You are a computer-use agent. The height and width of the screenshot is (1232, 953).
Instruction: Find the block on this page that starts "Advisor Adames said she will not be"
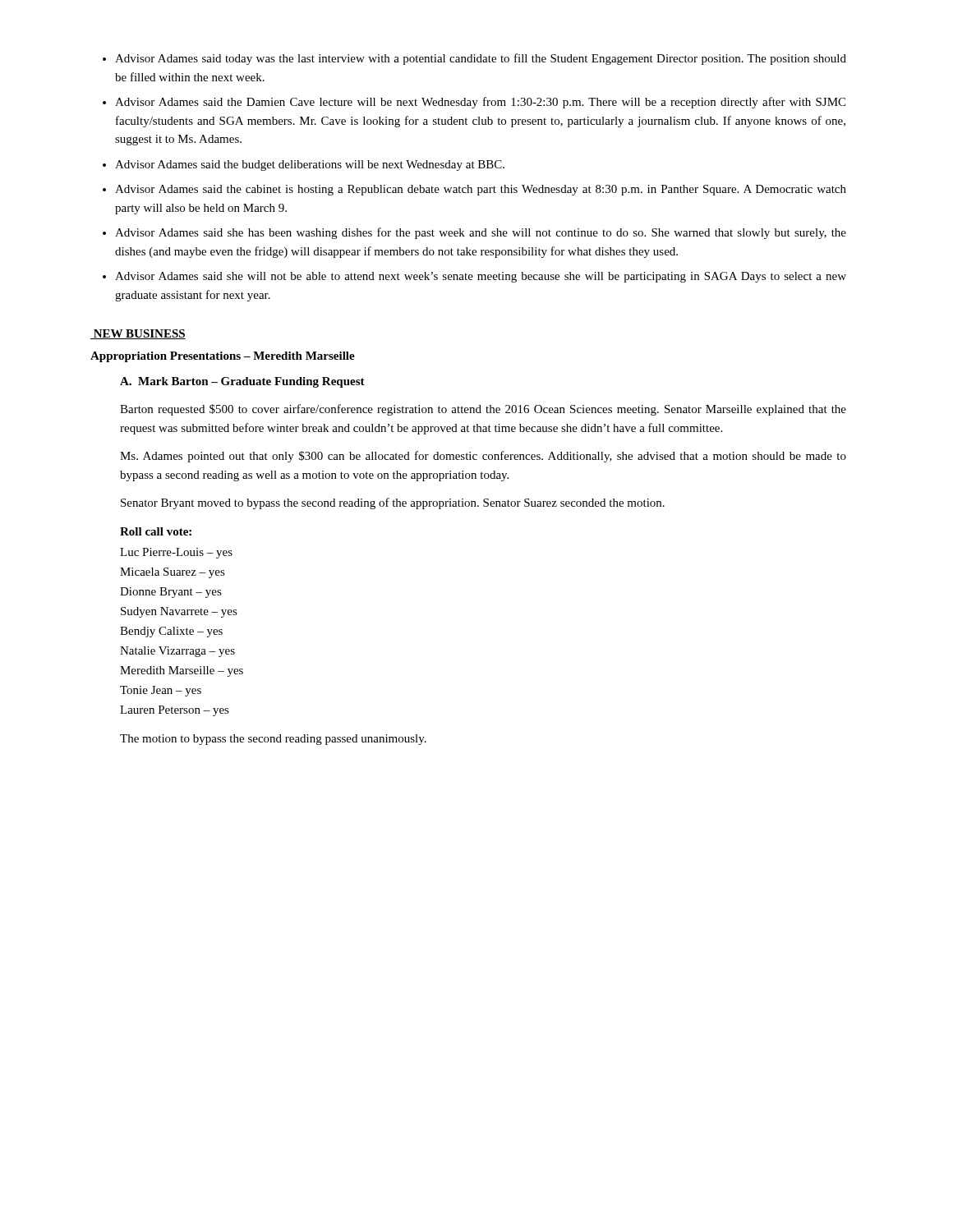point(481,285)
